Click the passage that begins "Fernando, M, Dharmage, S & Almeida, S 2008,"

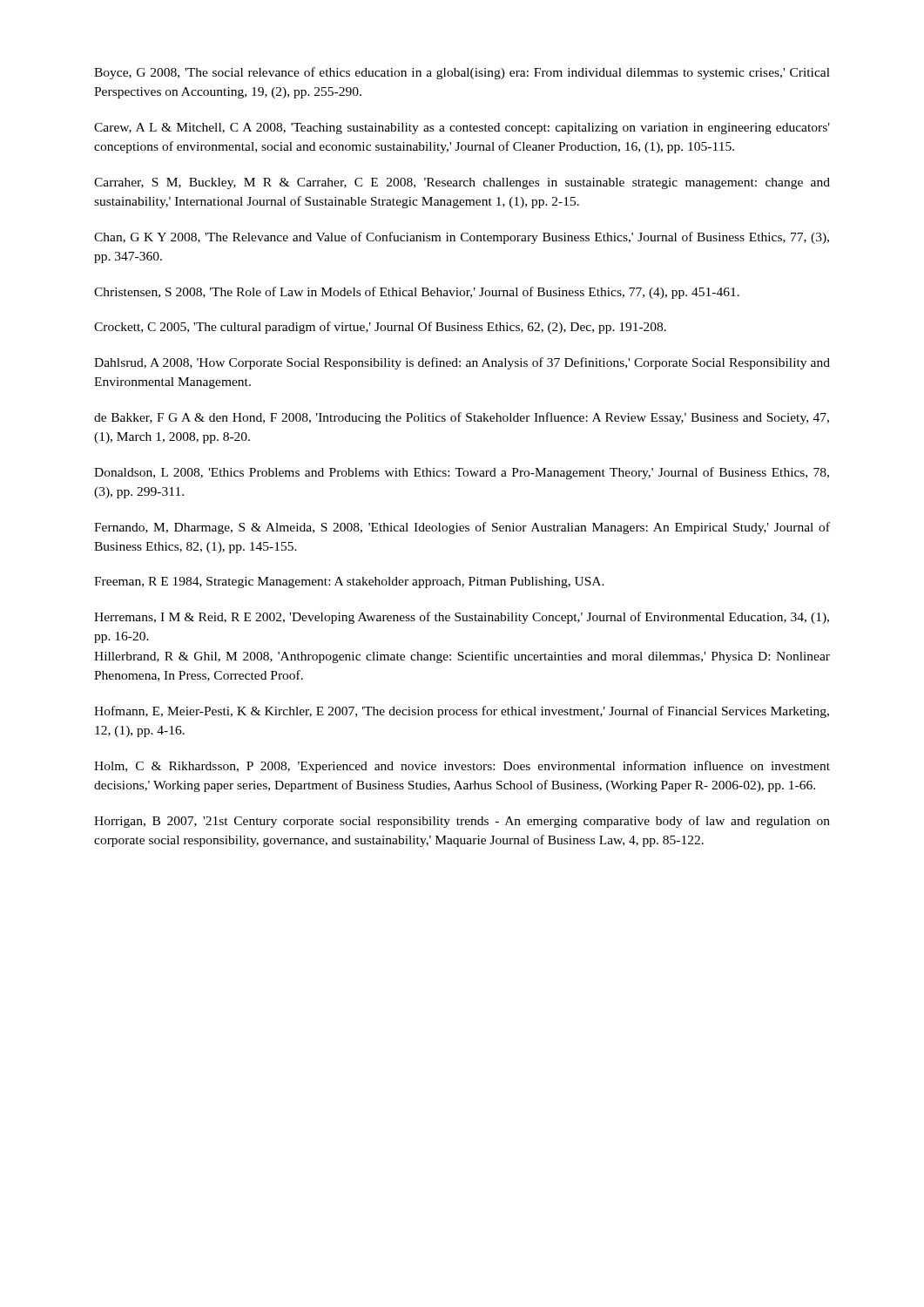pos(462,536)
